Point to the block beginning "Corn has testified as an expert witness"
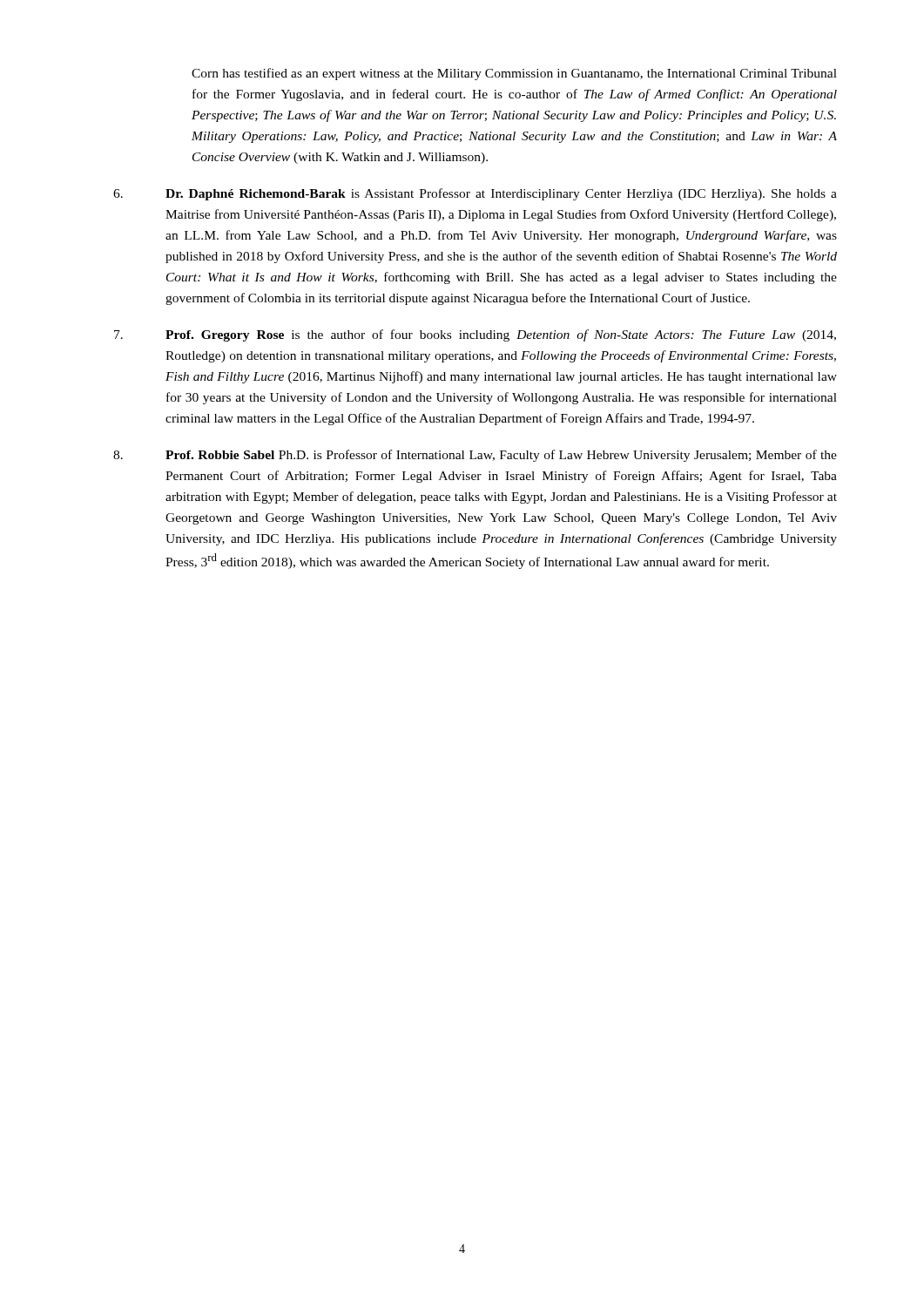Screen dimensions: 1307x924 [x=514, y=115]
